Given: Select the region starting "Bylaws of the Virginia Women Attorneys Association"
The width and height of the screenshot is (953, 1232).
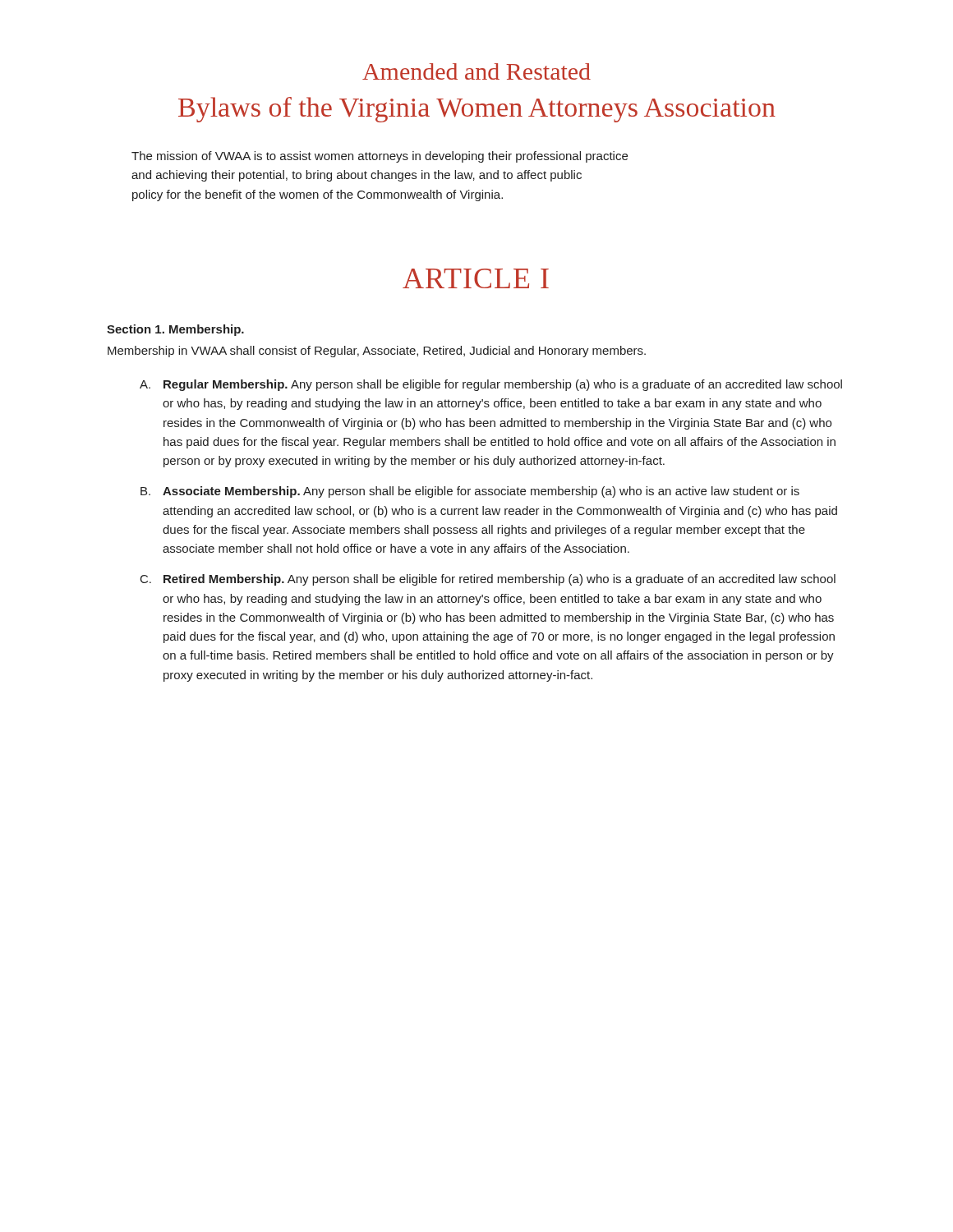Looking at the screenshot, I should click(x=476, y=107).
